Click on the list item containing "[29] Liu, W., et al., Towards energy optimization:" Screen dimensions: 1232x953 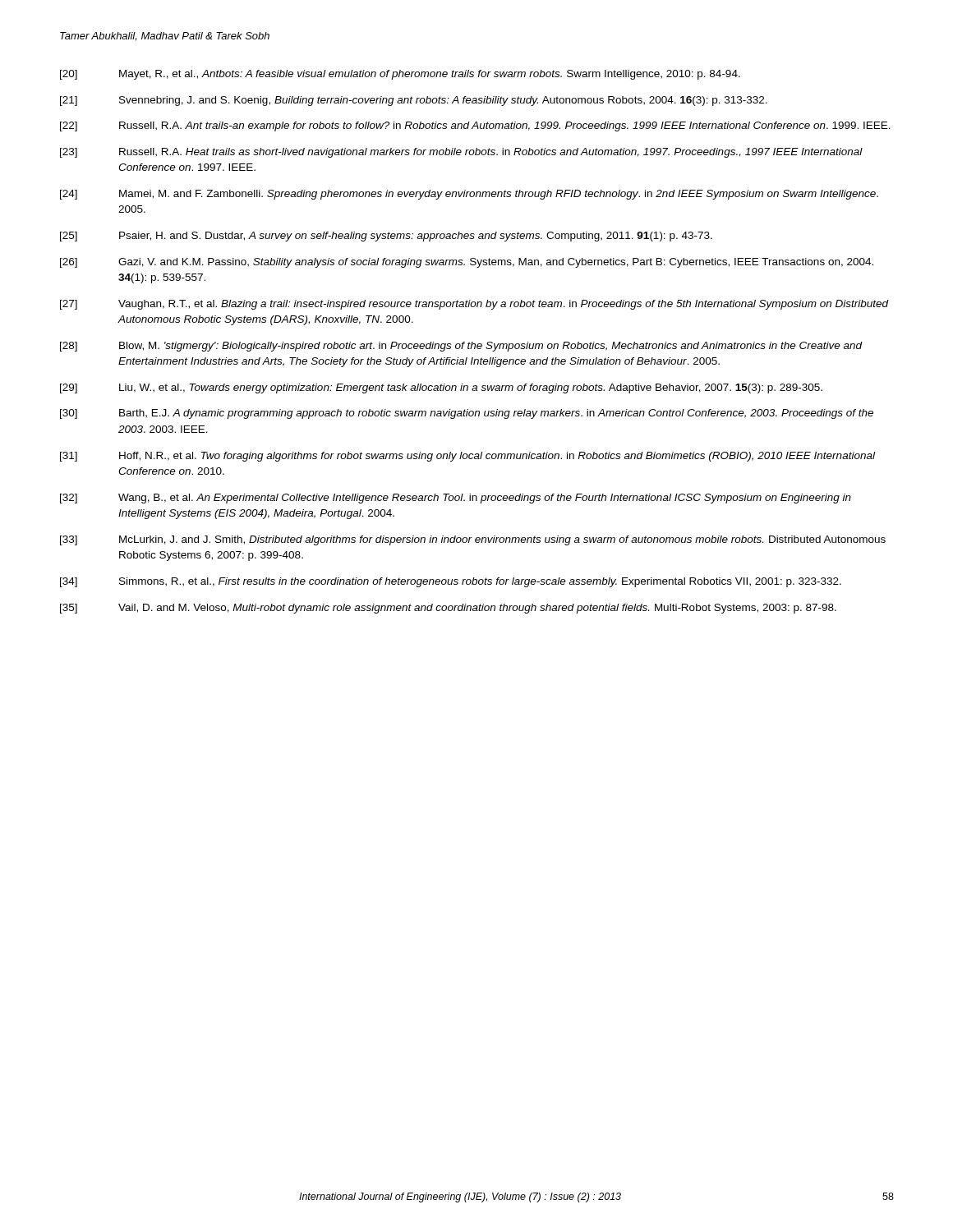pyautogui.click(x=476, y=387)
